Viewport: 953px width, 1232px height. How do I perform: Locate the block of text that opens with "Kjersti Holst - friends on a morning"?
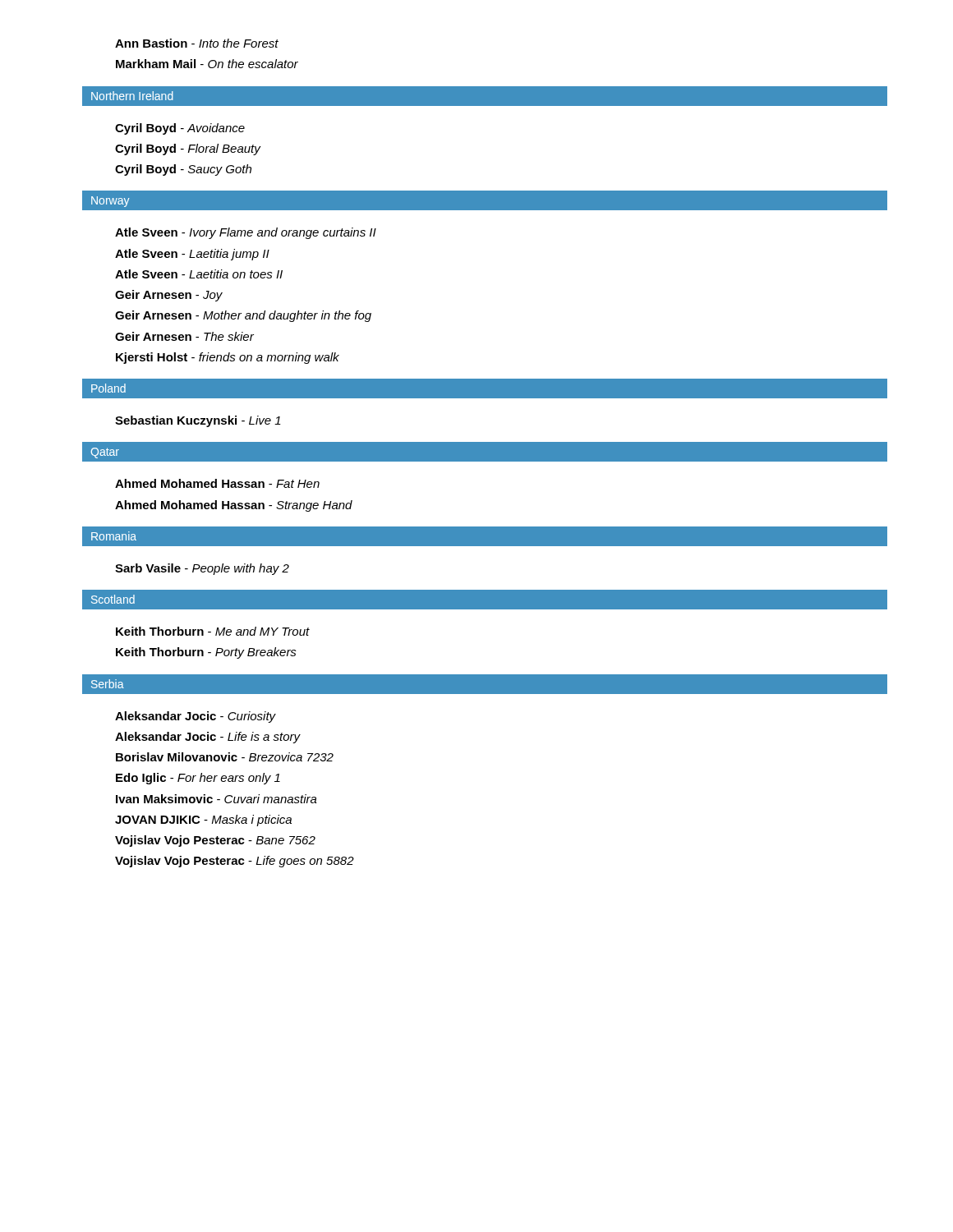(227, 357)
